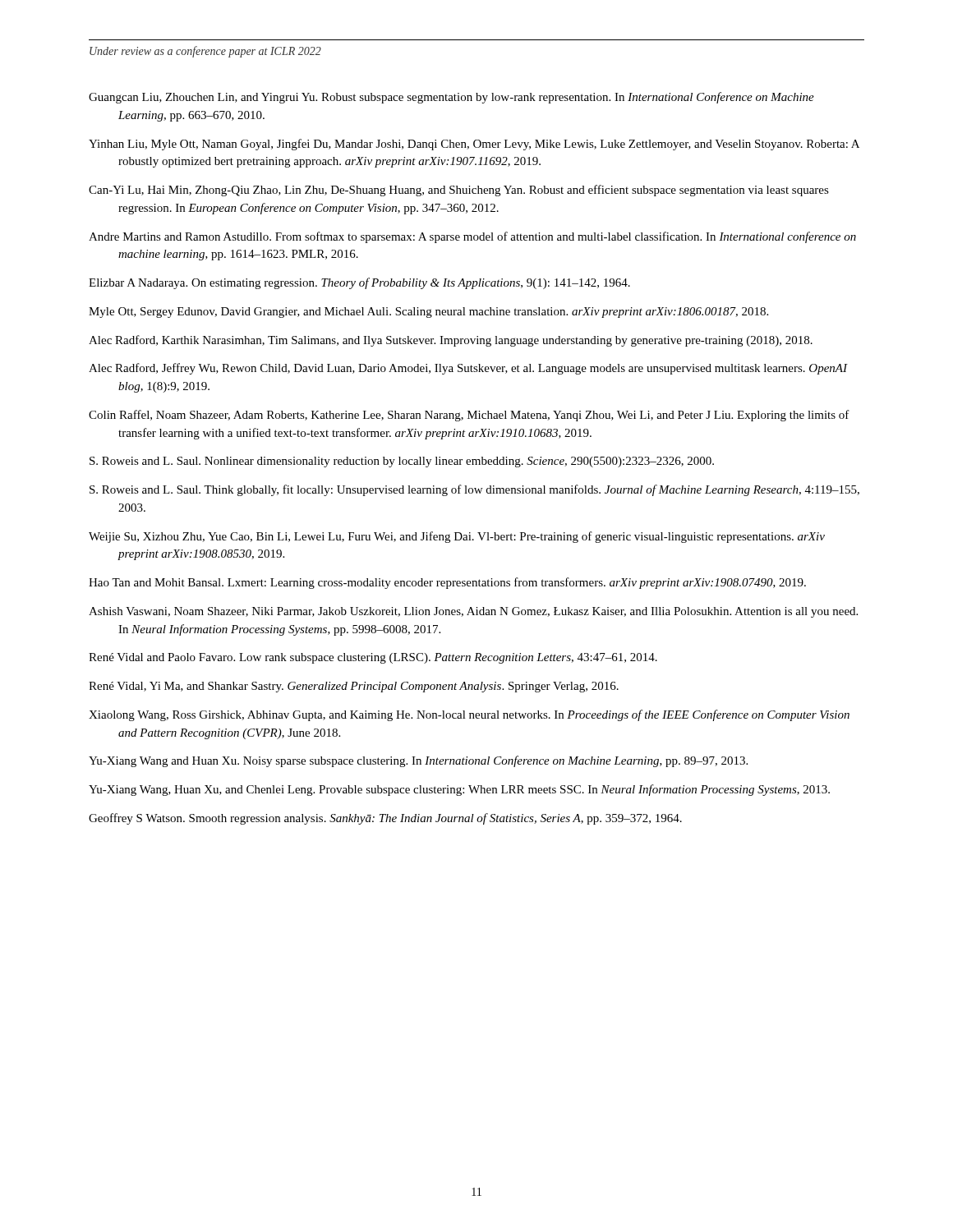953x1232 pixels.
Task: Locate the block starting "Alec Radford, Jeffrey Wu, Rewon Child,"
Action: pos(468,377)
